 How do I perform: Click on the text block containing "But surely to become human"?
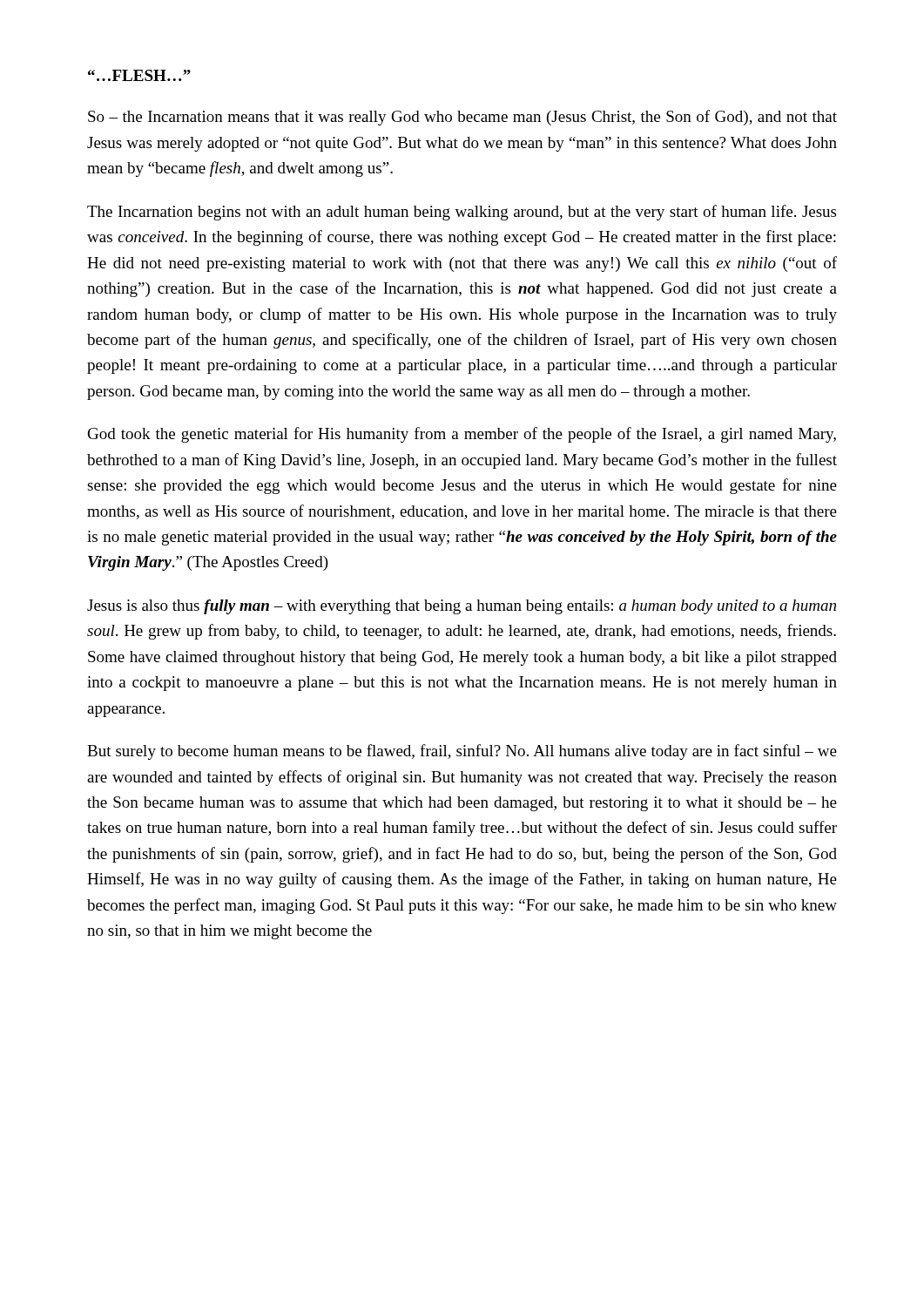[462, 841]
